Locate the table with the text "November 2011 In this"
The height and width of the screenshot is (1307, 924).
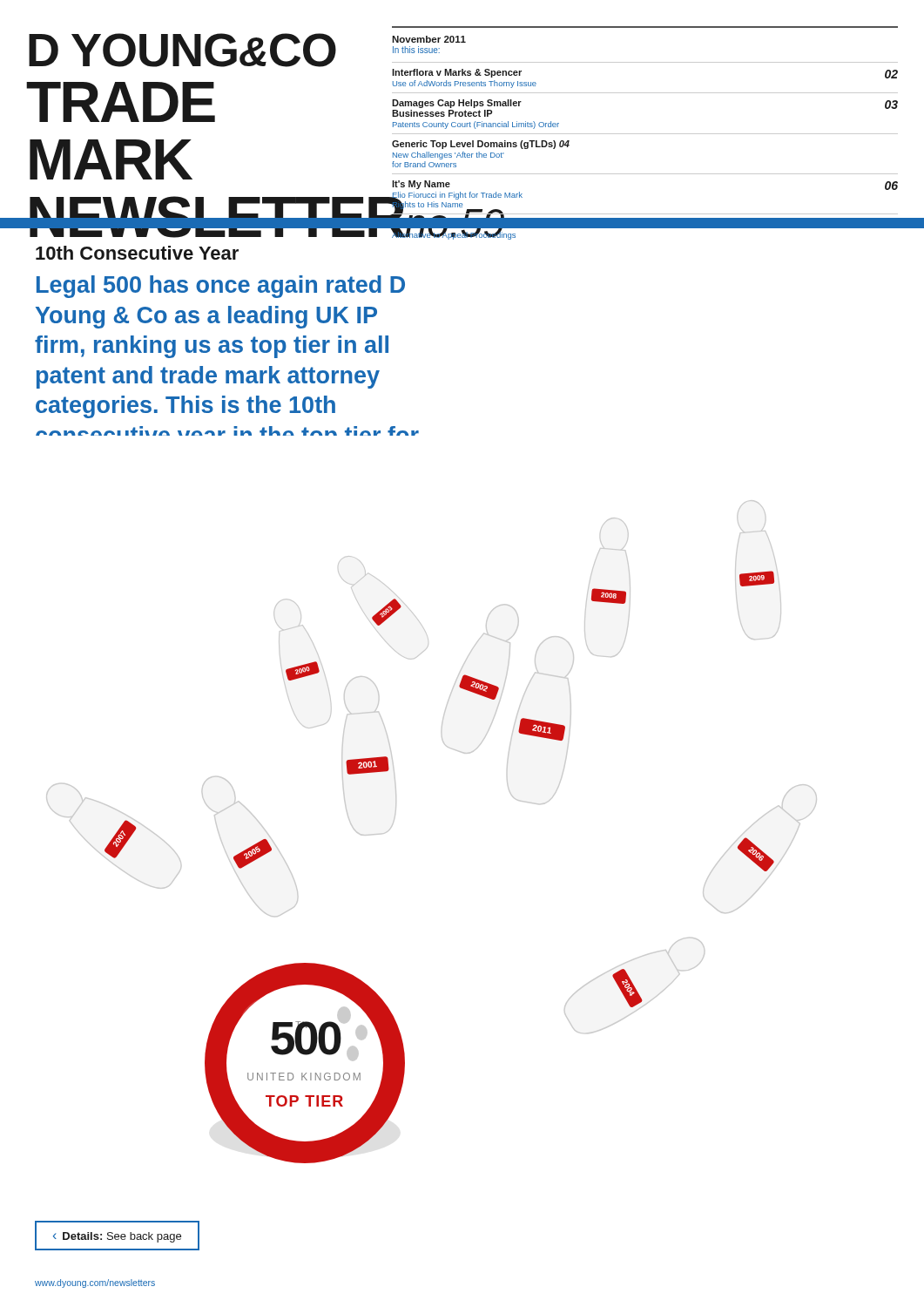tap(645, 135)
